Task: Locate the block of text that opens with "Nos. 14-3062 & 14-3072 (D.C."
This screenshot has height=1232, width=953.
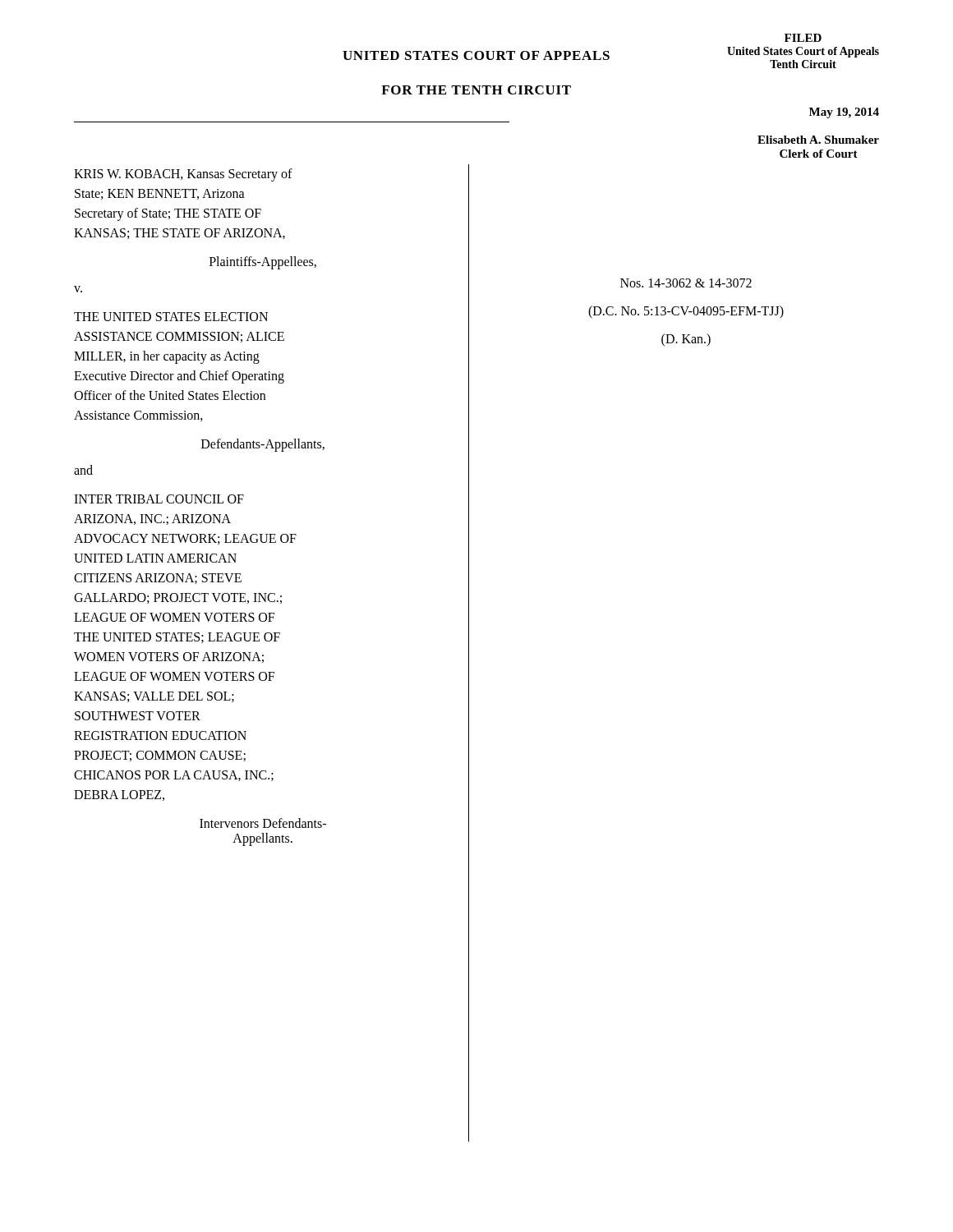Action: (x=686, y=311)
